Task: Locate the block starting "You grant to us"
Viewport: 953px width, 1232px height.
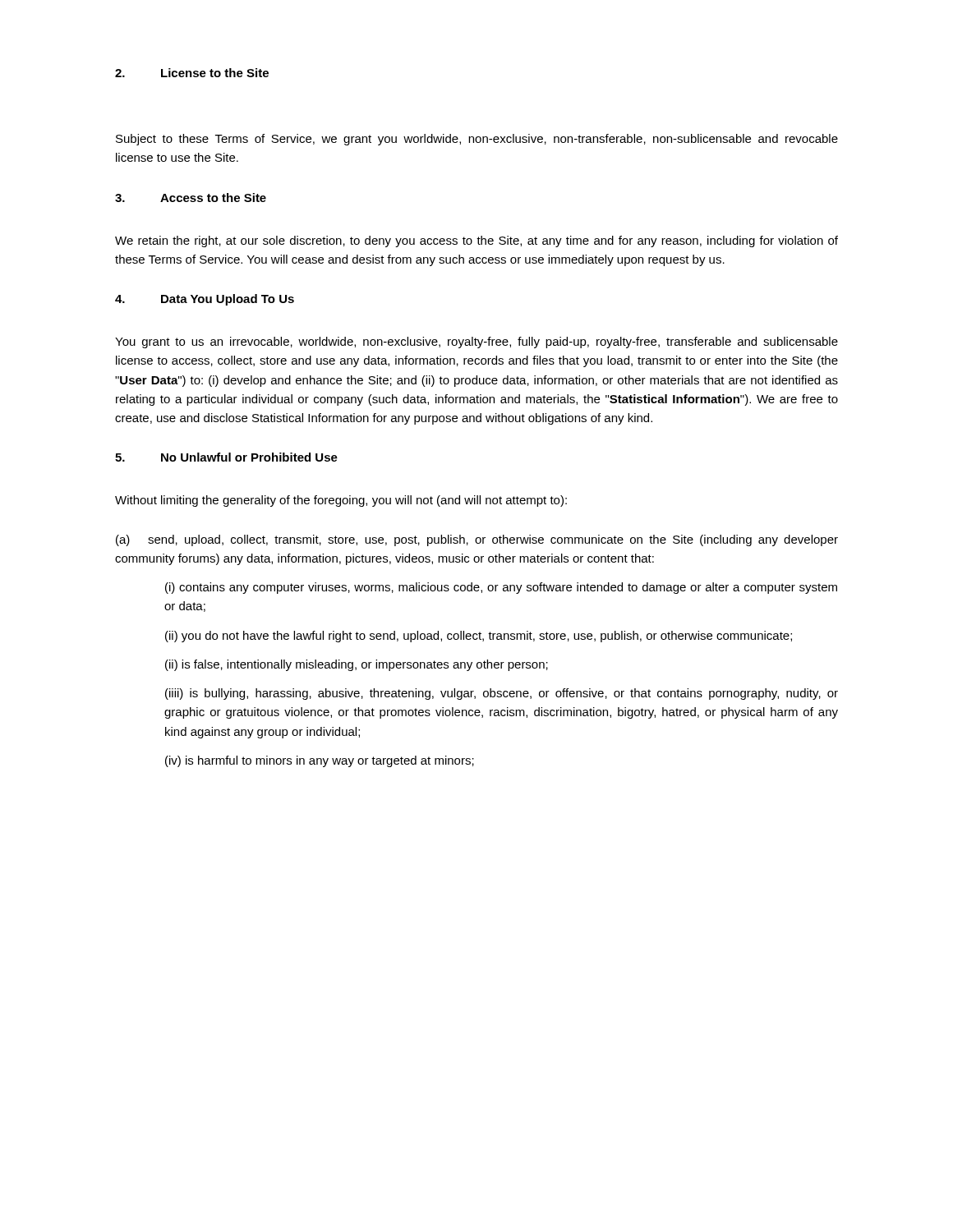Action: 476,379
